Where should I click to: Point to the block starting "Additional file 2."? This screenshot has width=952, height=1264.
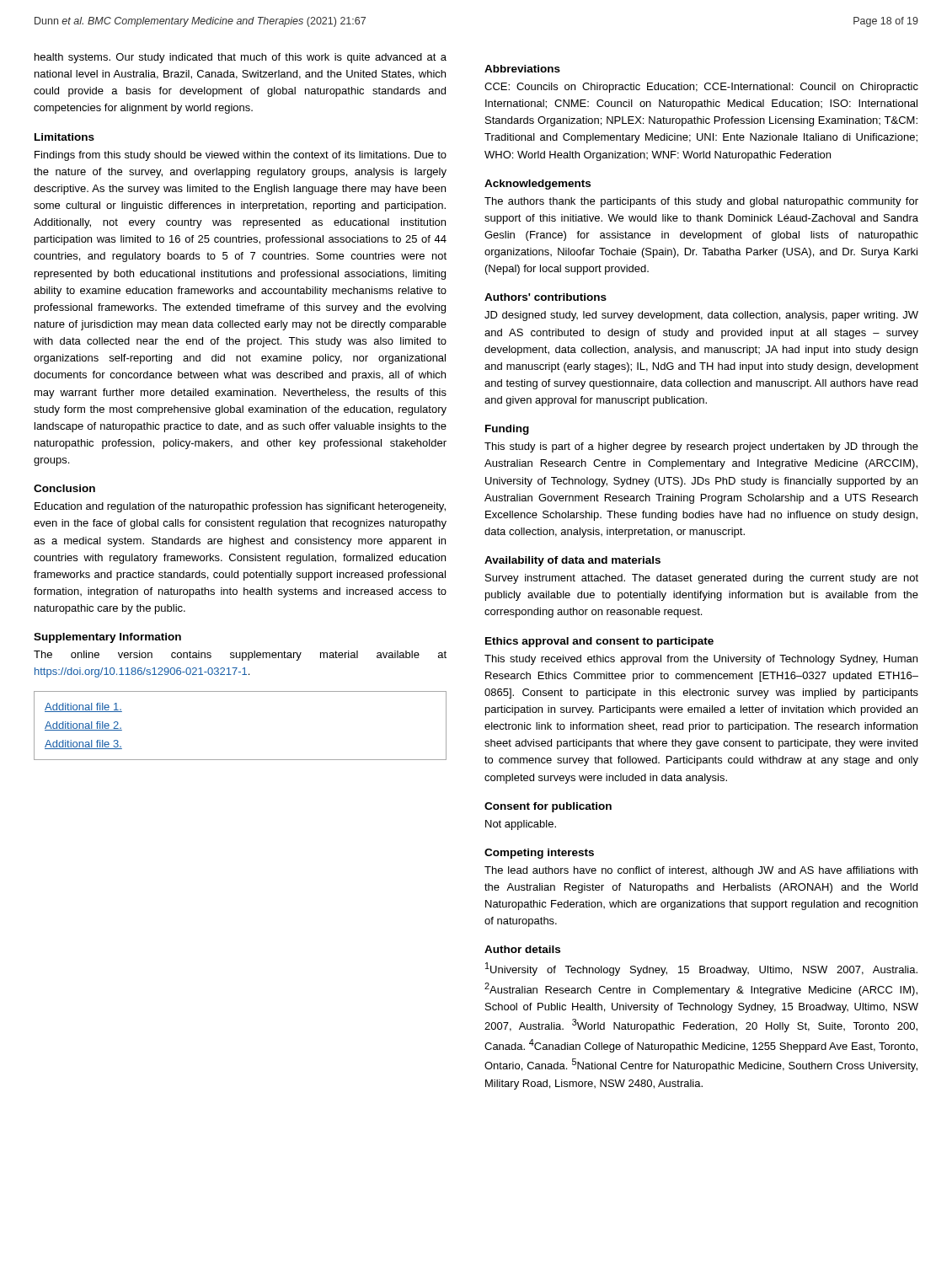(83, 725)
